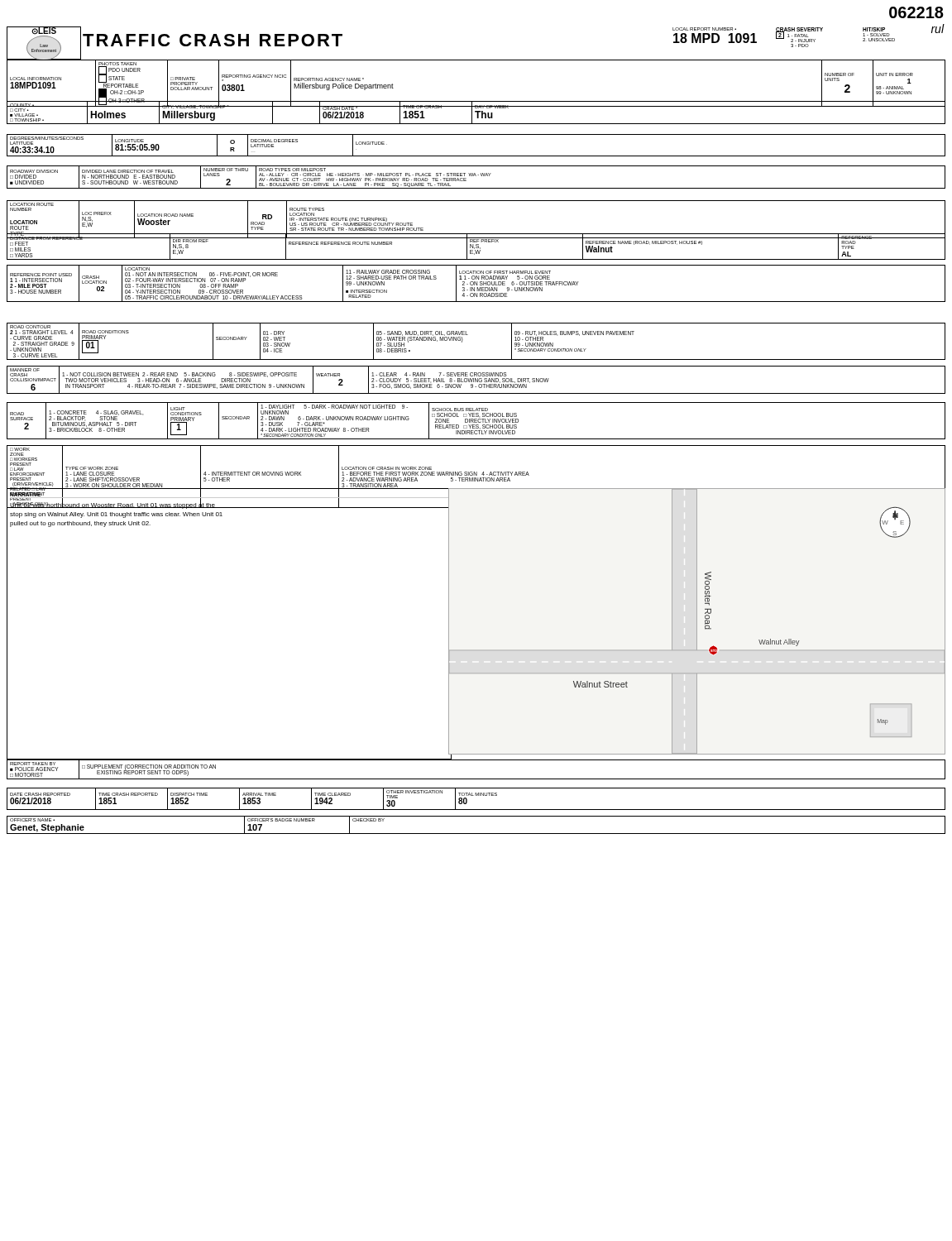
Task: Click on the table containing "DEGREES/MINUTES/SECONDS"
Action: pos(476,145)
